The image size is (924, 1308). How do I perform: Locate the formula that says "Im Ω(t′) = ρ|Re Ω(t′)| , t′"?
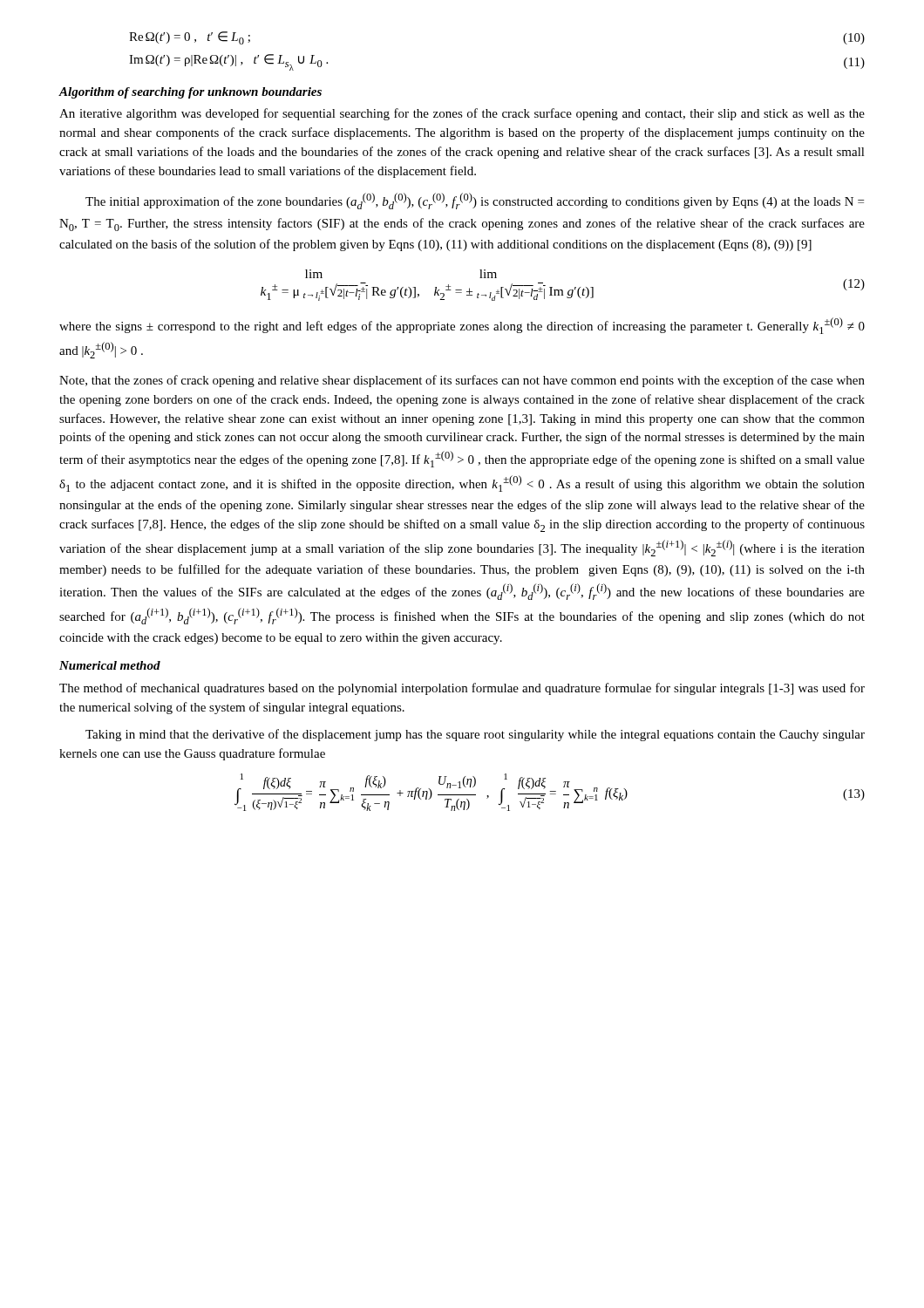pos(226,63)
